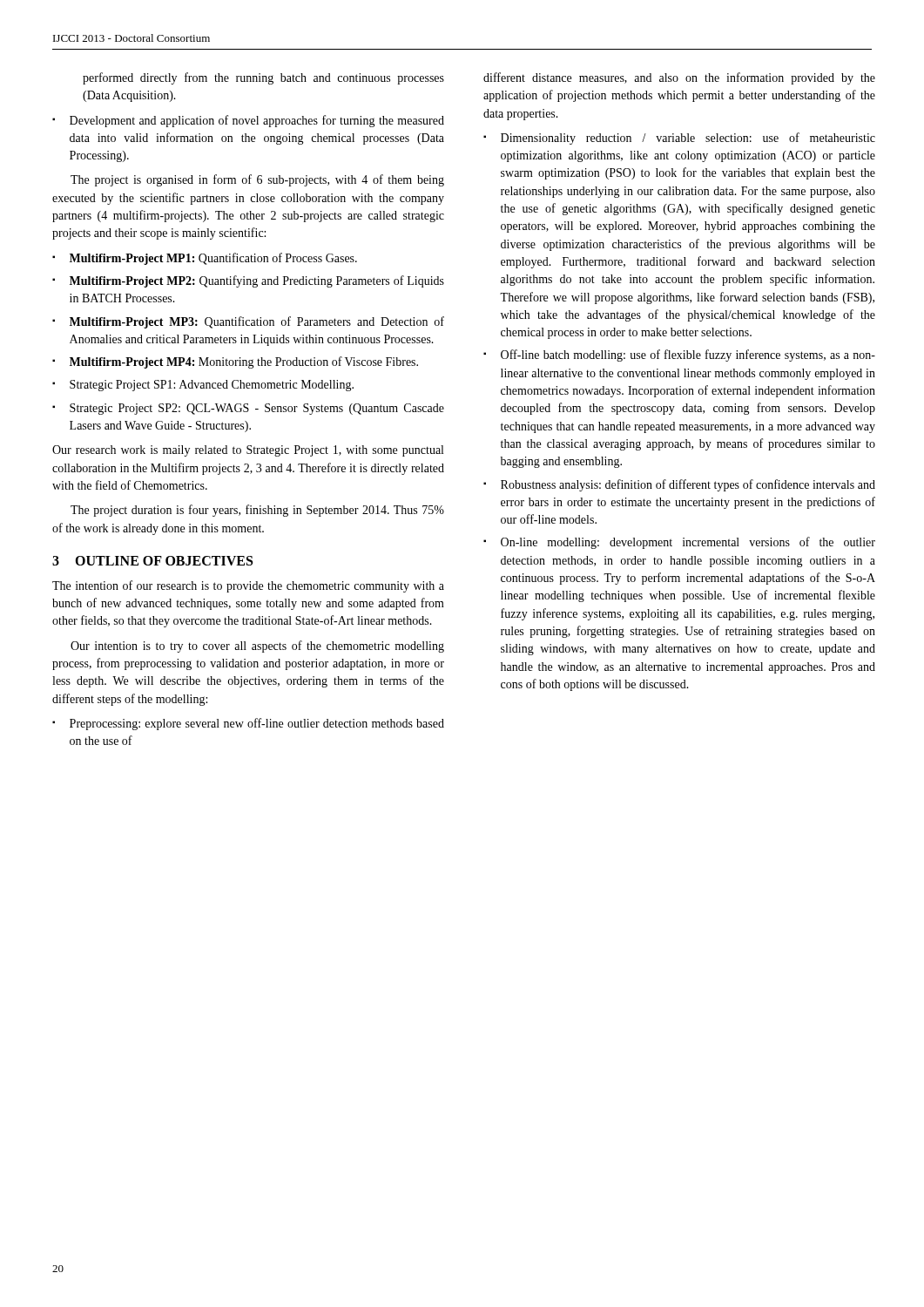924x1307 pixels.
Task: Select the region starting "Multifirm-Project MP2: Quantifying and"
Action: click(x=248, y=290)
